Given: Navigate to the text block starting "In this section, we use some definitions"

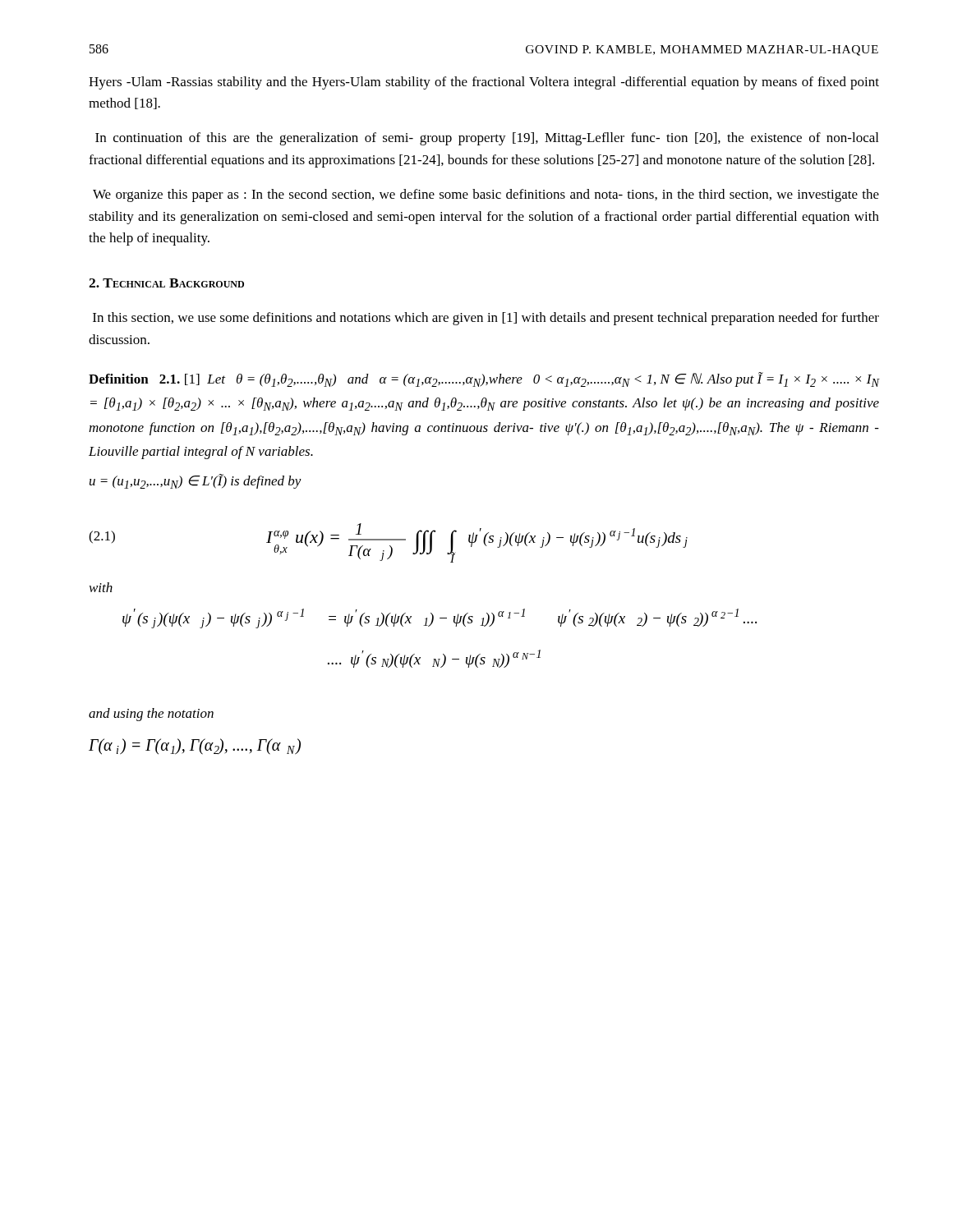Looking at the screenshot, I should 484,329.
